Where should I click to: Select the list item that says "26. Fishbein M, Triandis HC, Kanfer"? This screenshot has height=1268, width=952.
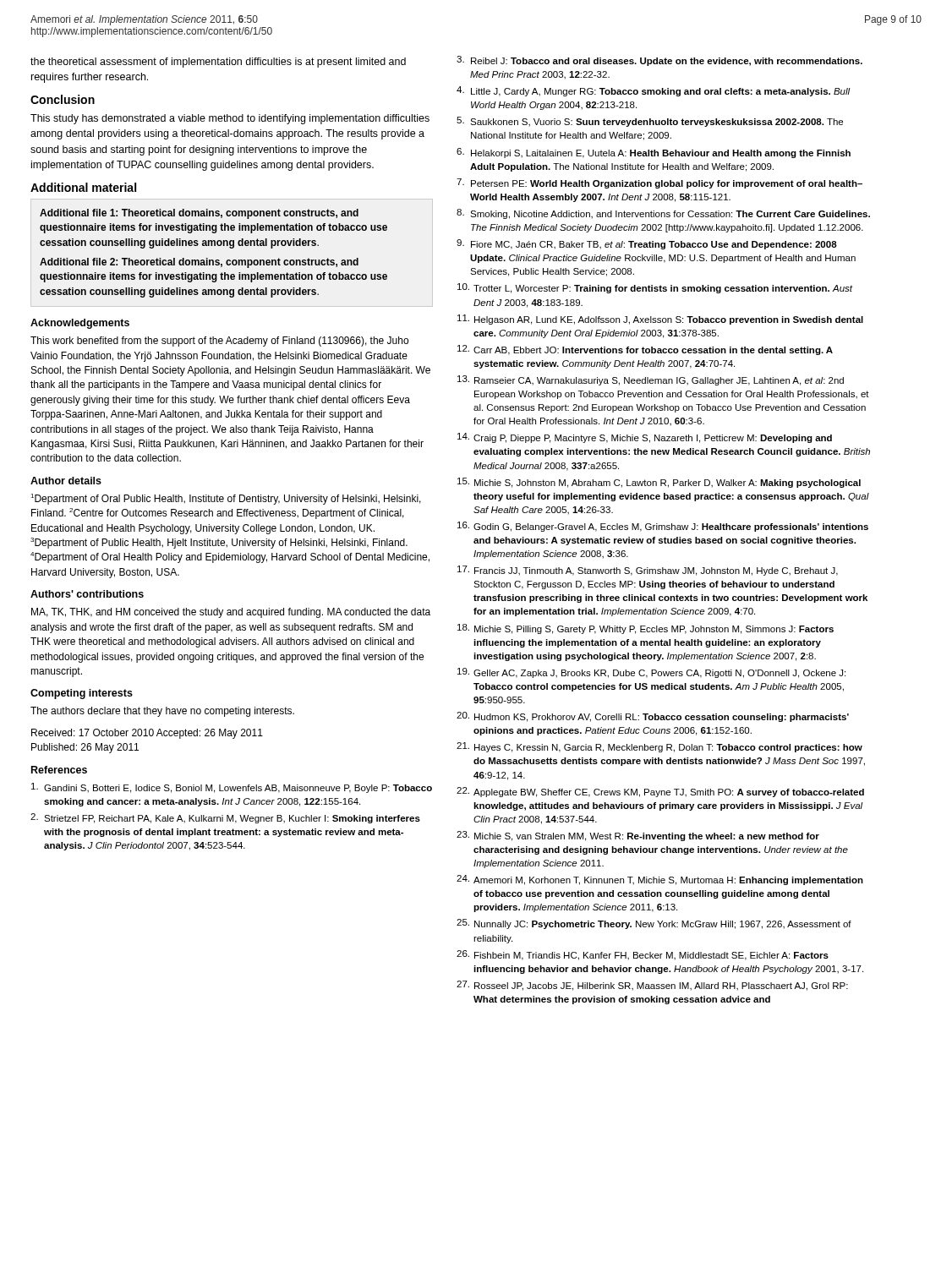pos(664,962)
